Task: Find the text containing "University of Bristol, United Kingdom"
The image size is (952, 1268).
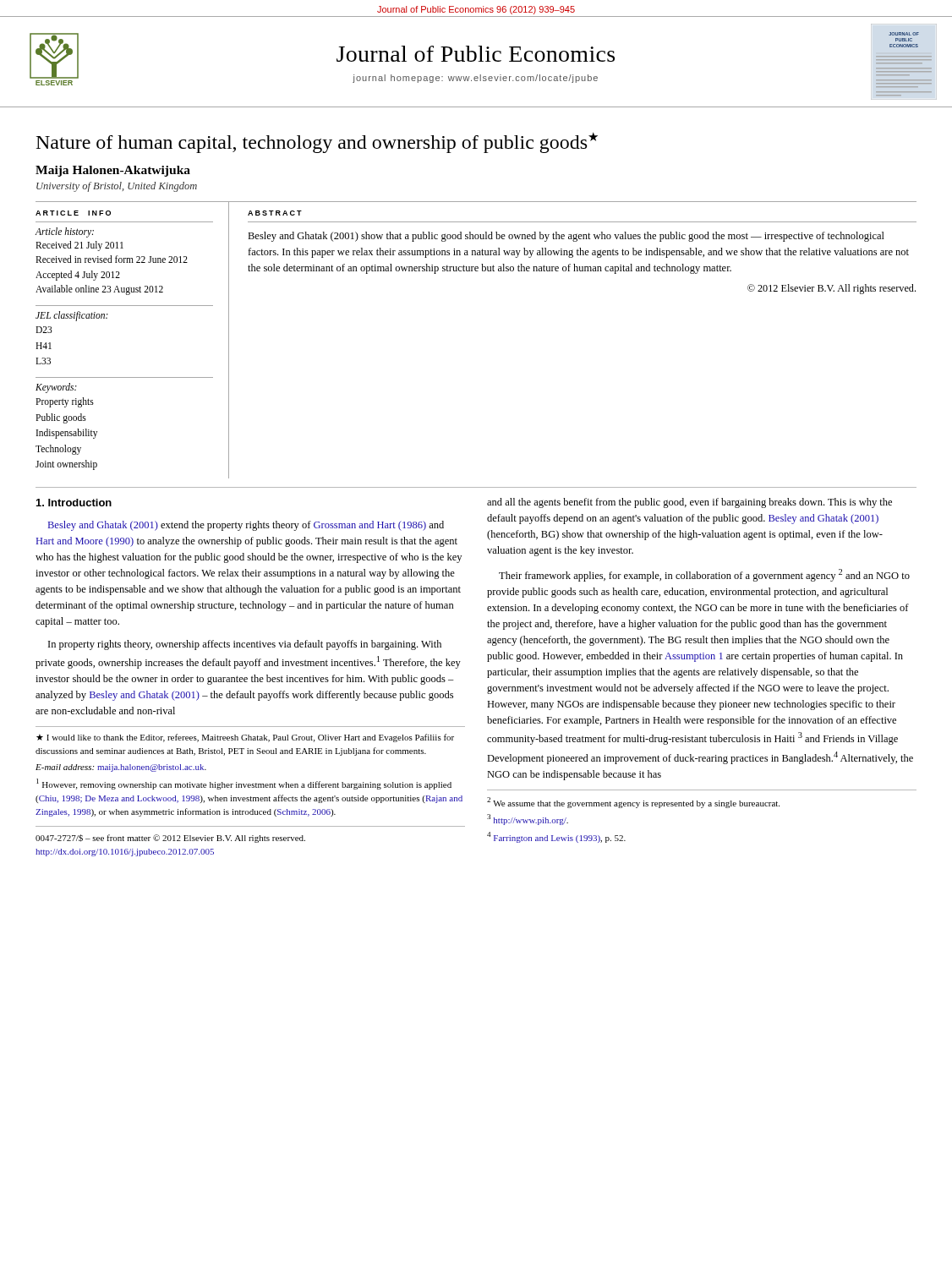Action: click(116, 186)
